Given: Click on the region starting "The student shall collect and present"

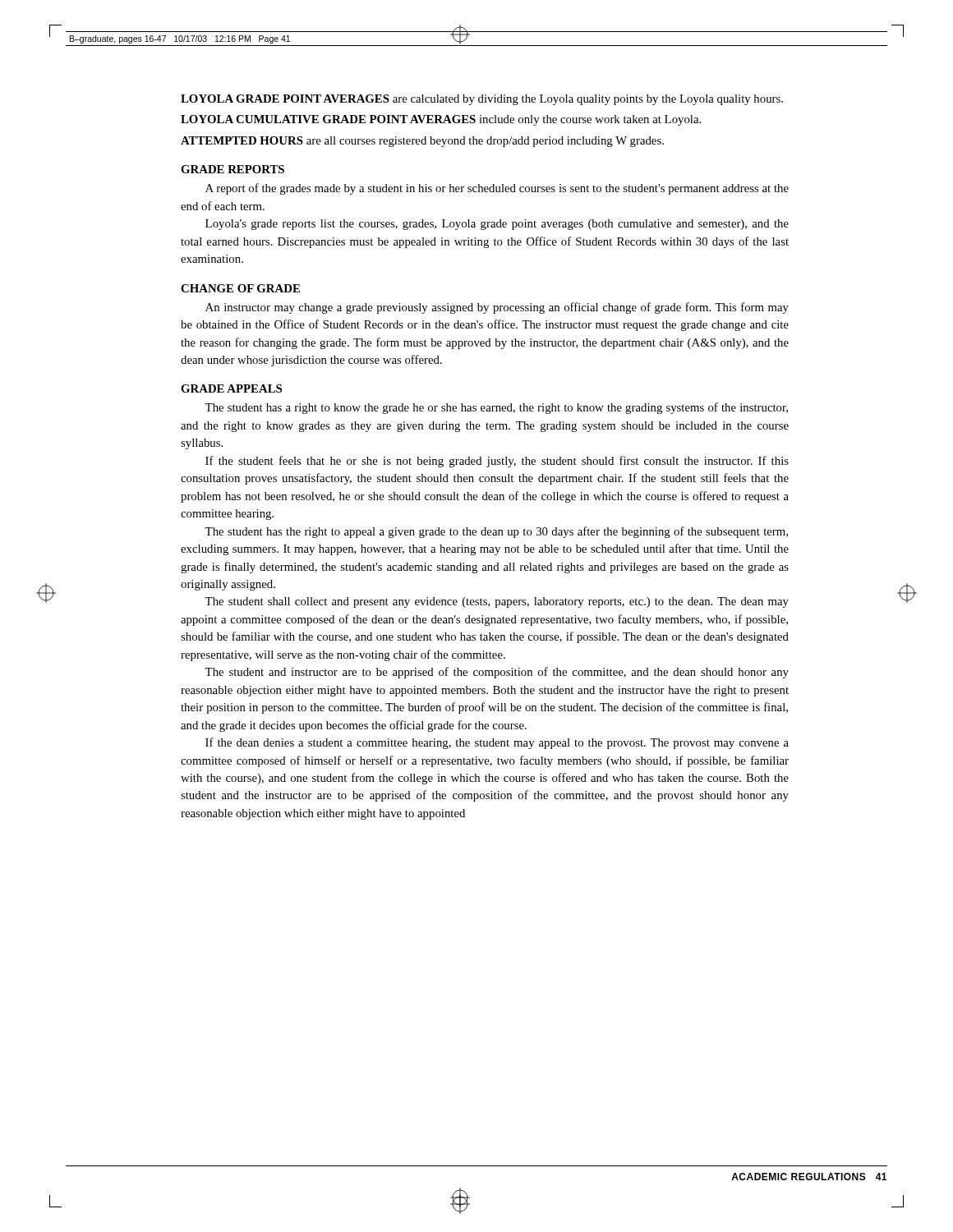Looking at the screenshot, I should click(485, 629).
